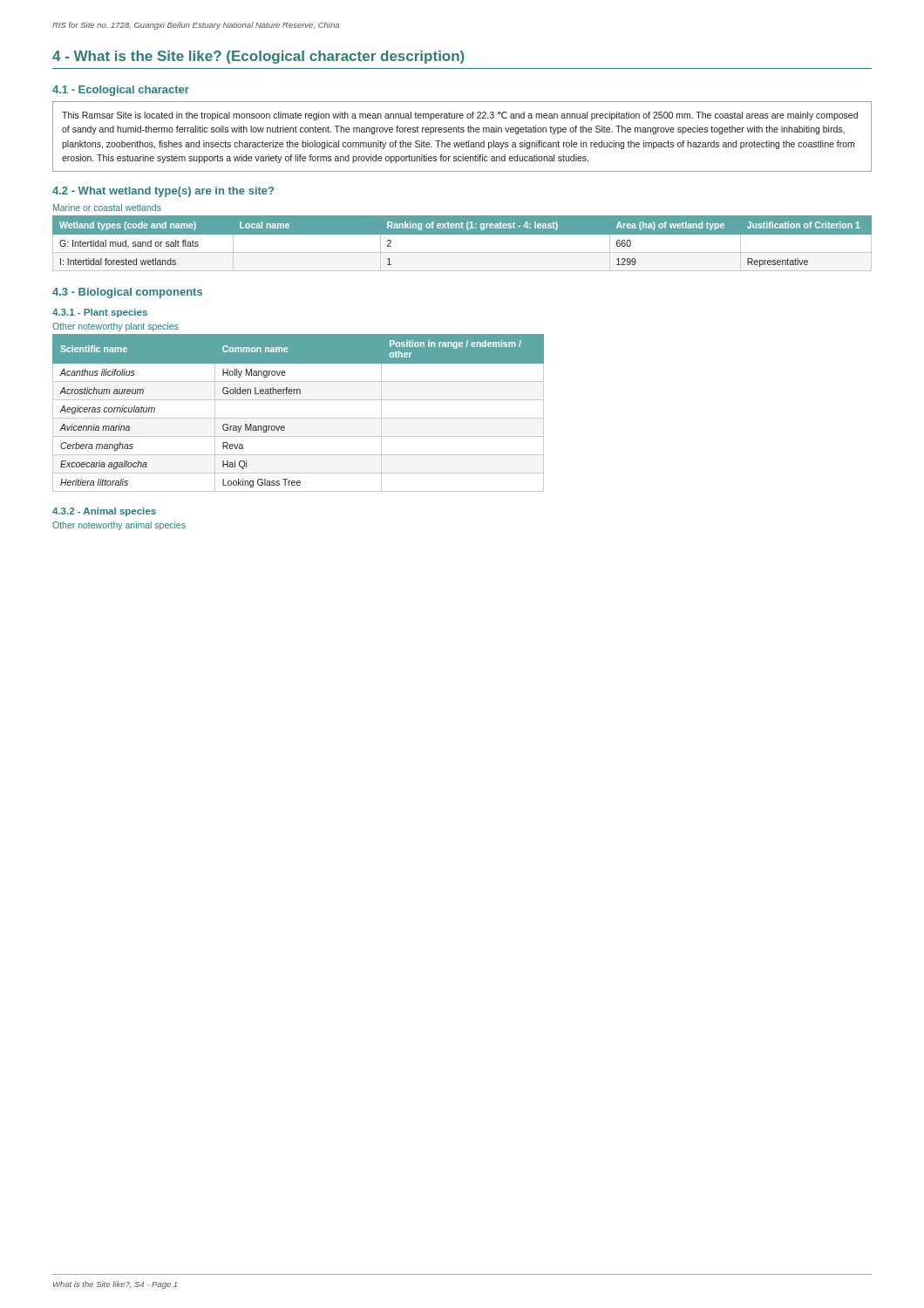This screenshot has width=924, height=1308.
Task: Find the section header containing "4.2 - What wetland type(s)"
Action: pos(163,191)
